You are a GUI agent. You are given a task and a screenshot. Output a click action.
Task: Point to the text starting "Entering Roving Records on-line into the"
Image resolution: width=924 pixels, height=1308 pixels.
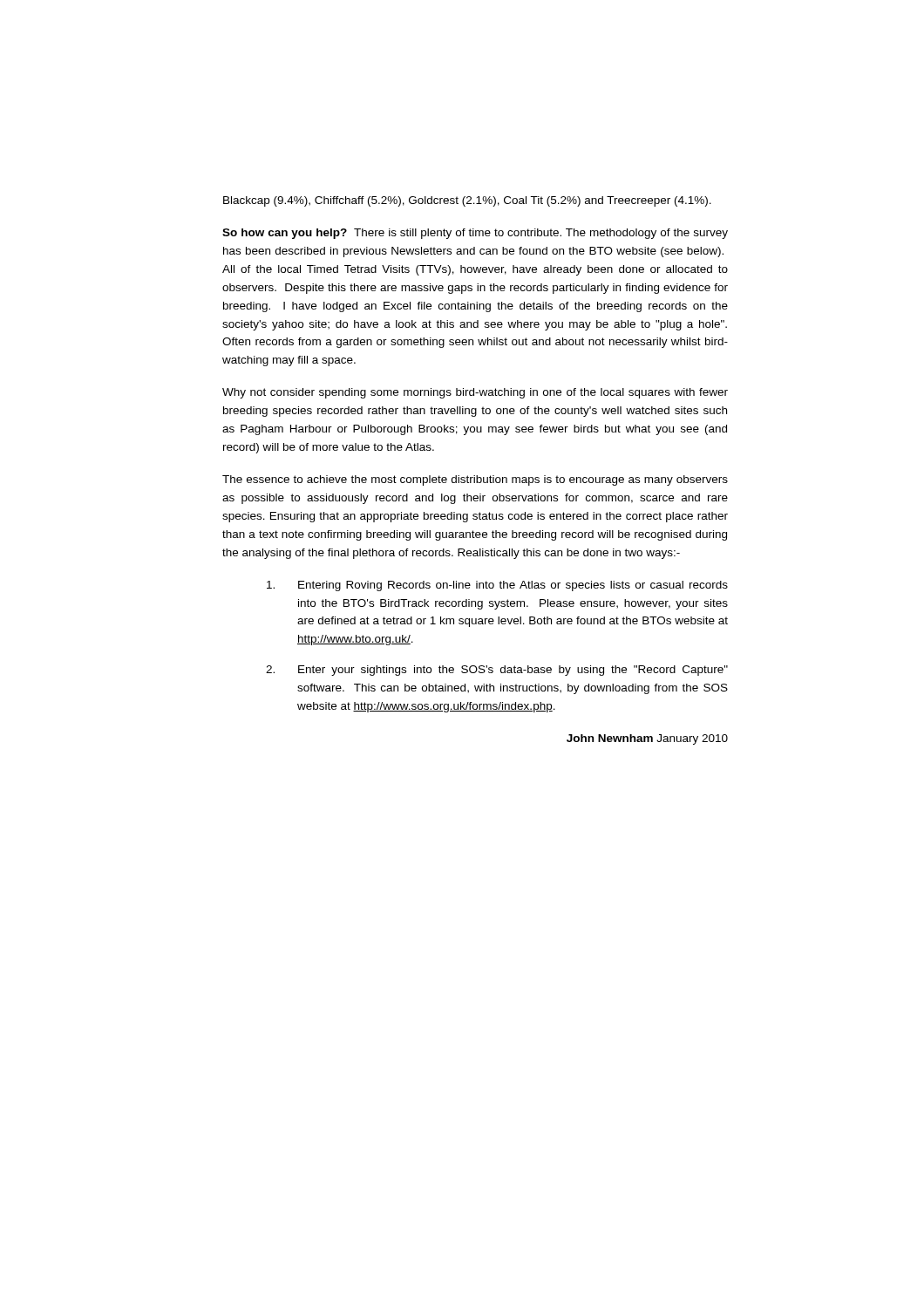click(x=492, y=613)
